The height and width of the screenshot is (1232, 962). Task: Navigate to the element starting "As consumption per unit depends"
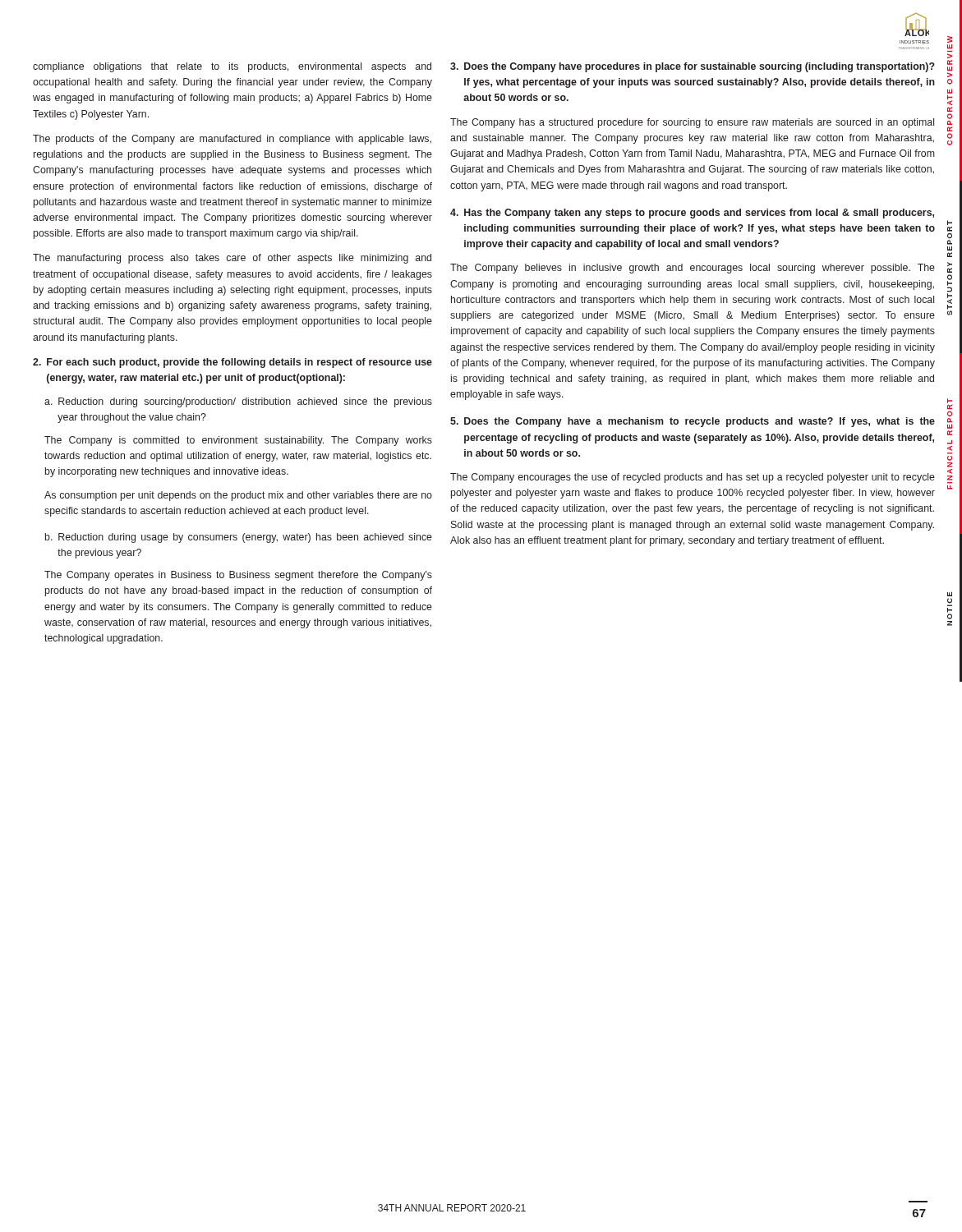point(238,503)
